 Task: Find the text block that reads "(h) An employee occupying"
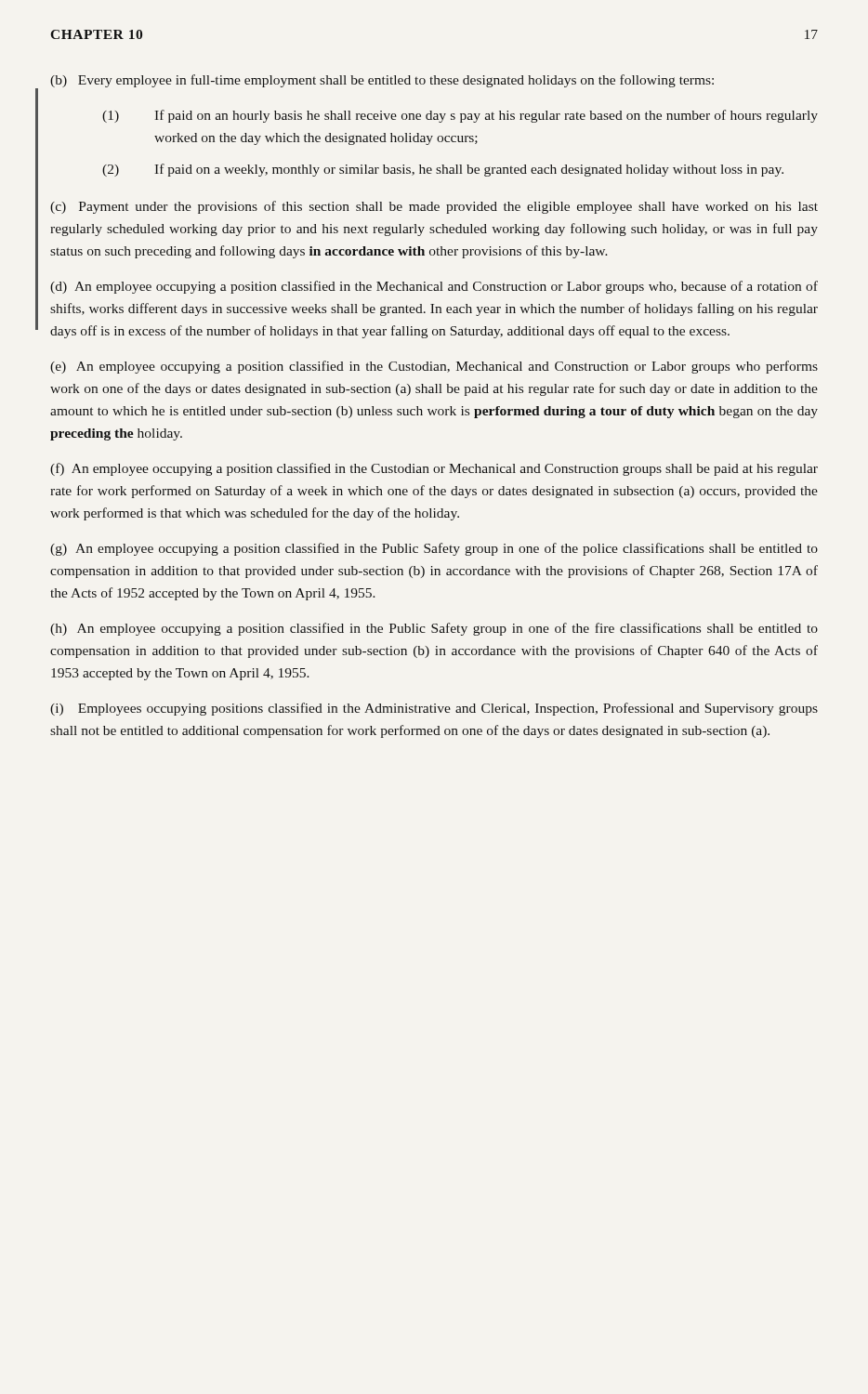pyautogui.click(x=434, y=650)
